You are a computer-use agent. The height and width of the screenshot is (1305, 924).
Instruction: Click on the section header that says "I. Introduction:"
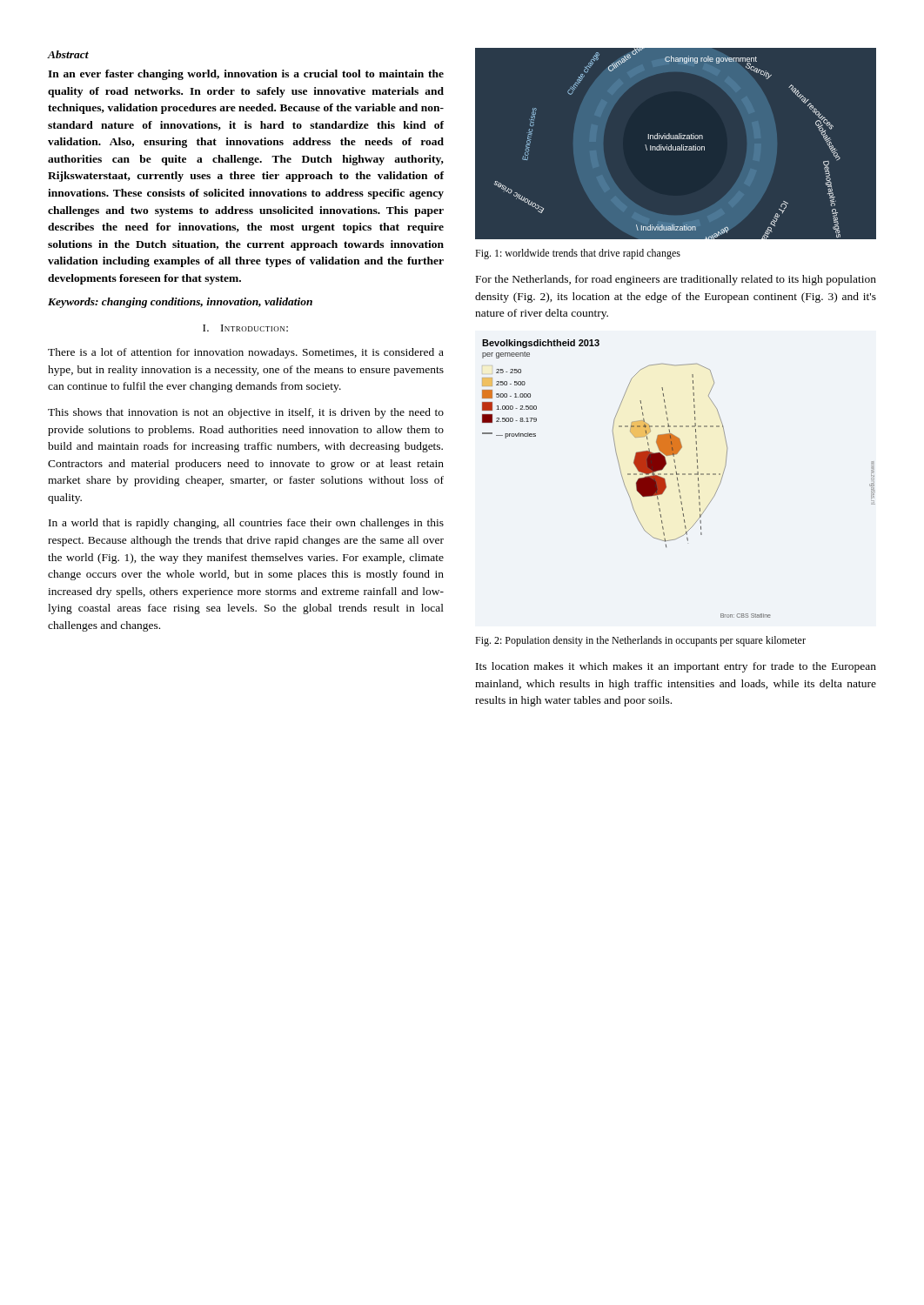[246, 328]
